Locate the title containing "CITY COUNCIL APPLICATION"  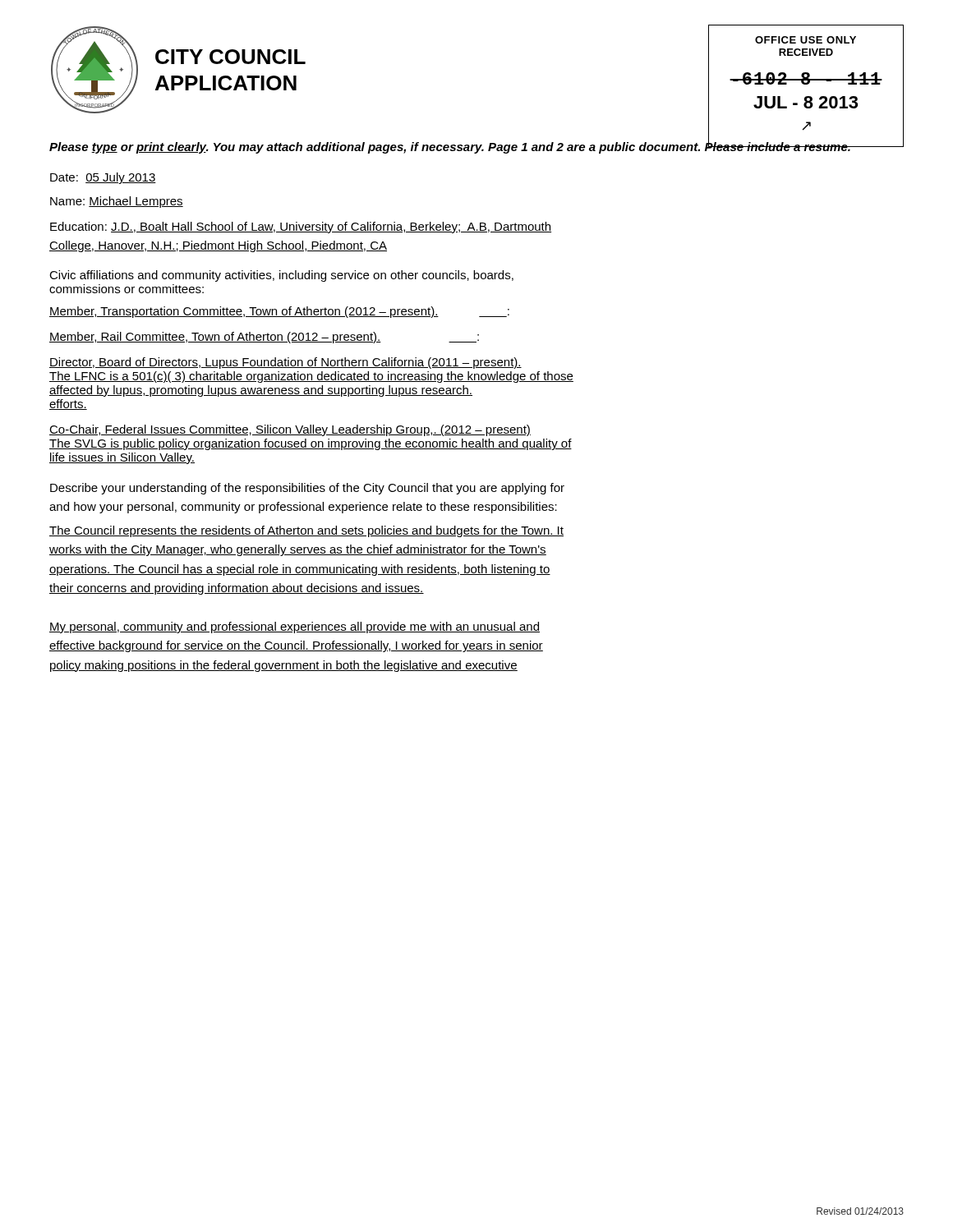[x=230, y=70]
